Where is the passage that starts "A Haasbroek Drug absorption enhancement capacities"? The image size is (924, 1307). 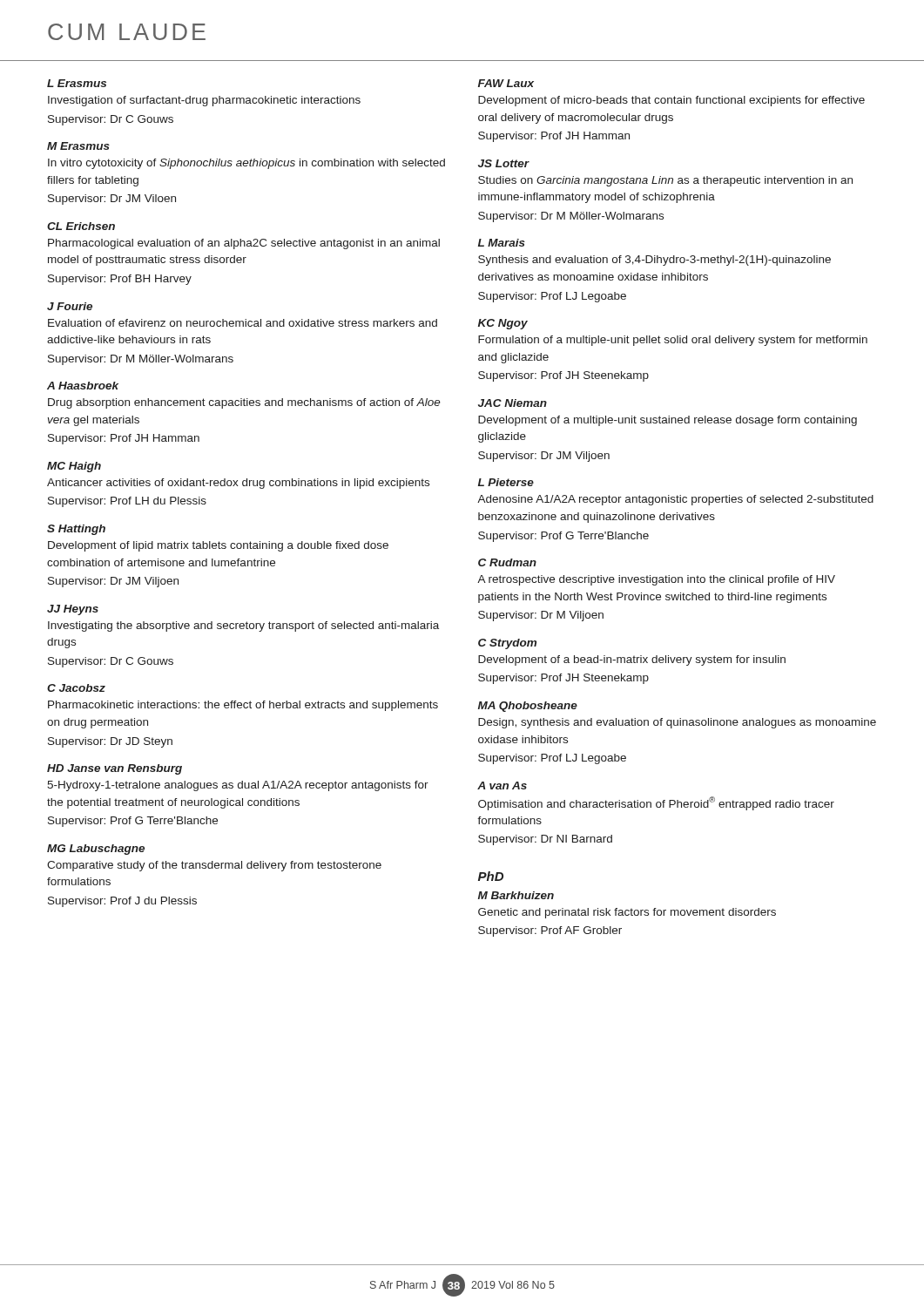[247, 413]
